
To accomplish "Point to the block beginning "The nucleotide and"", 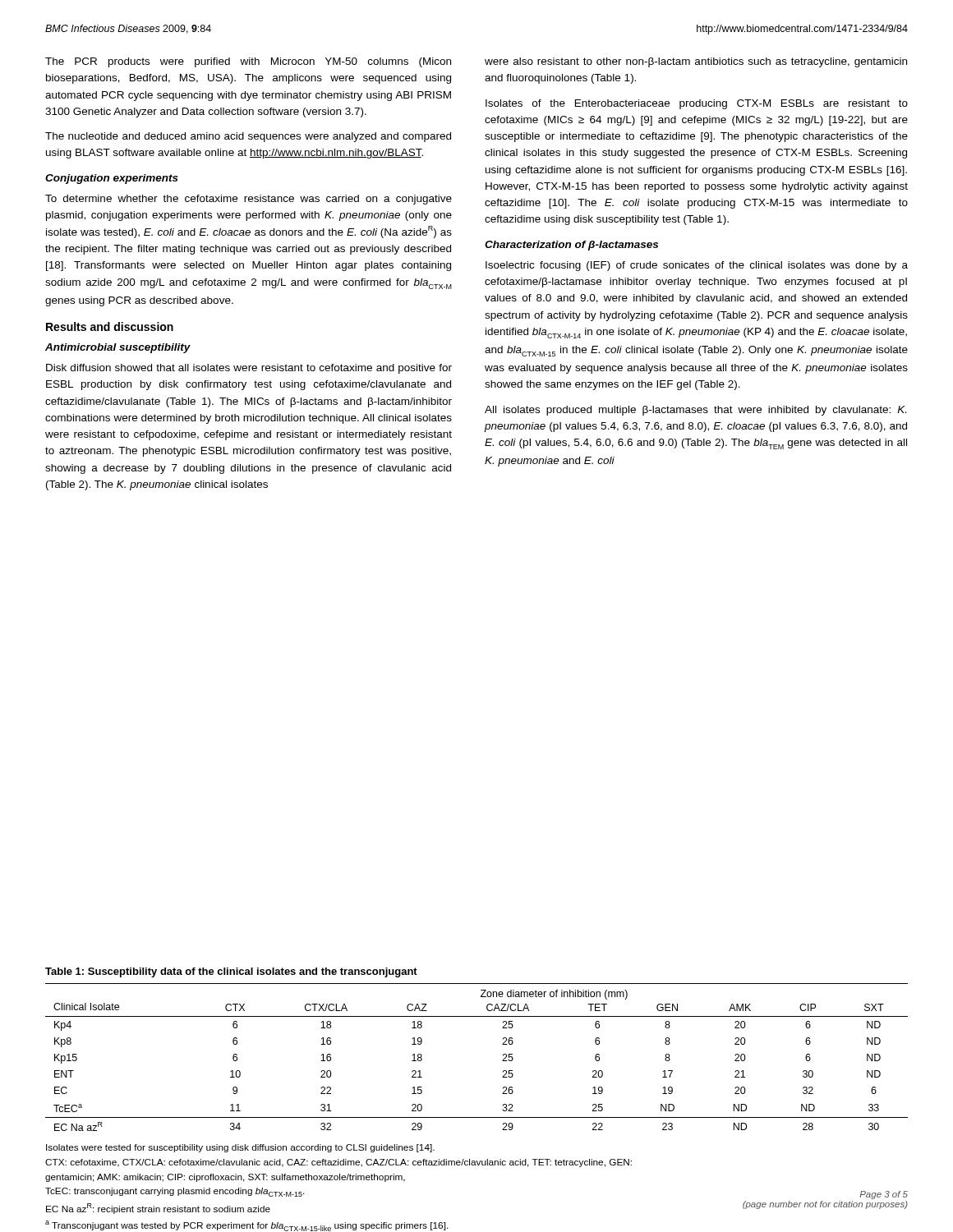I will 248,145.
